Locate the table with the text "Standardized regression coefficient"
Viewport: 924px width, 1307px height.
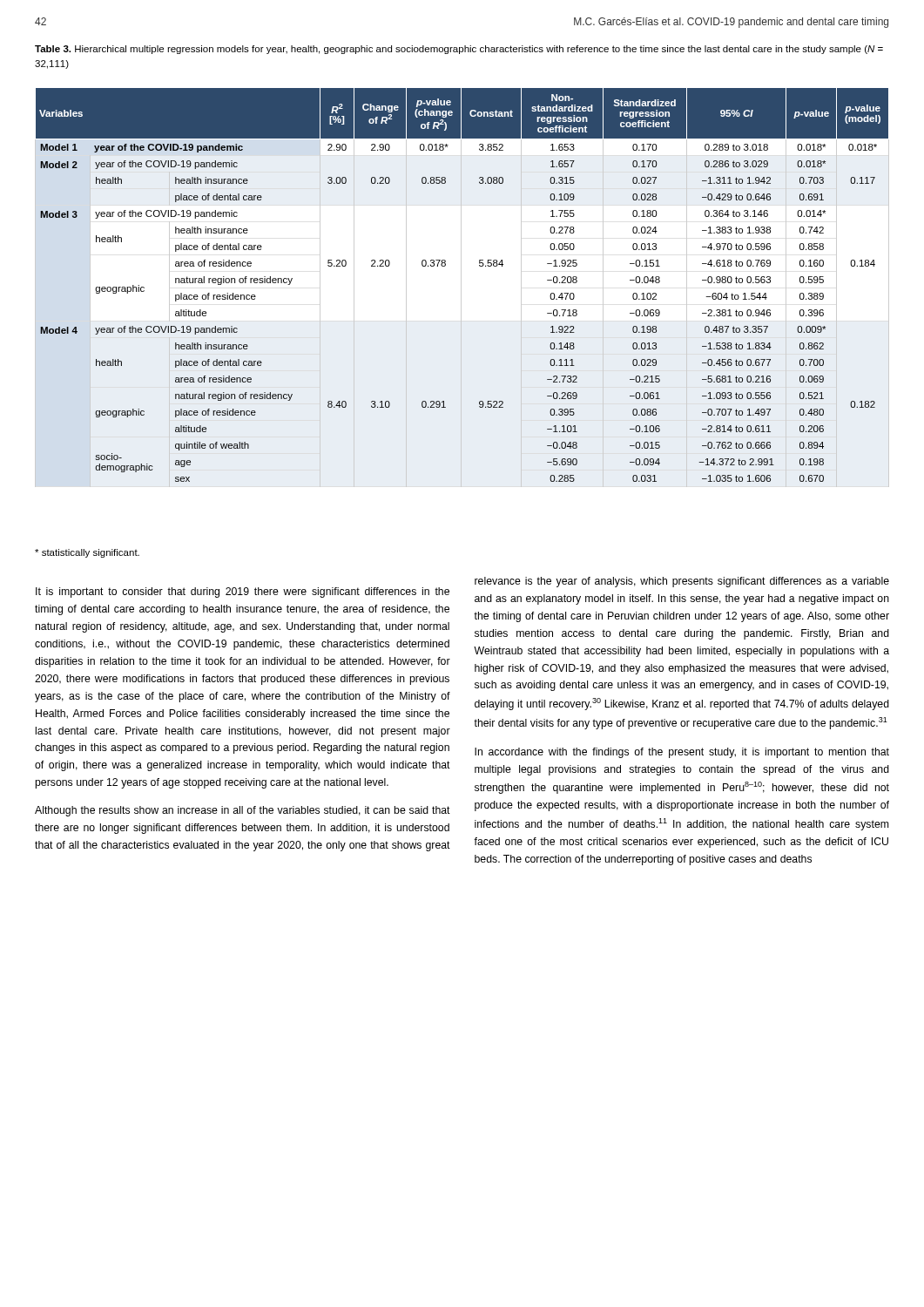462,287
